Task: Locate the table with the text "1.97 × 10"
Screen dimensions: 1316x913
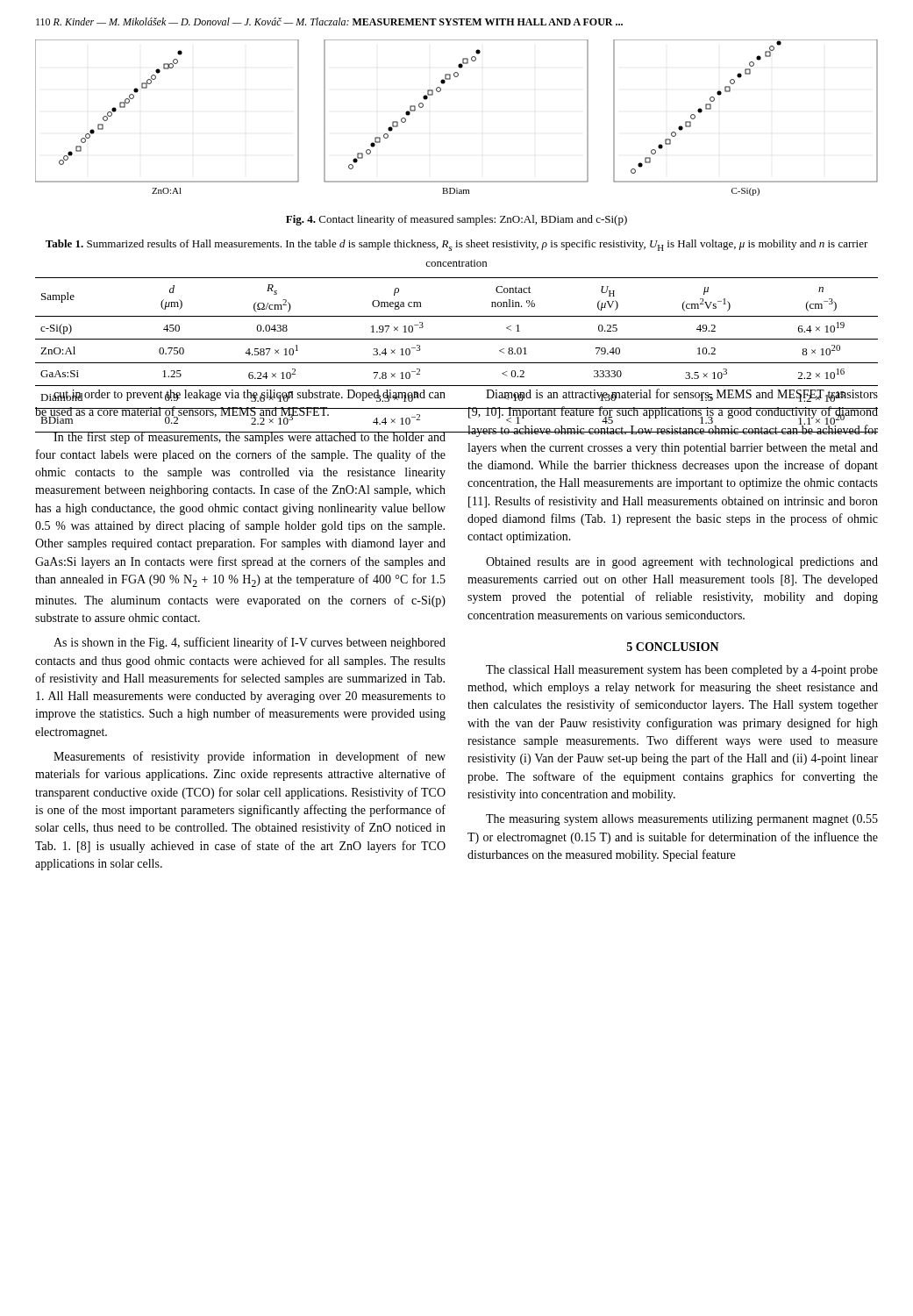Action: 456,355
